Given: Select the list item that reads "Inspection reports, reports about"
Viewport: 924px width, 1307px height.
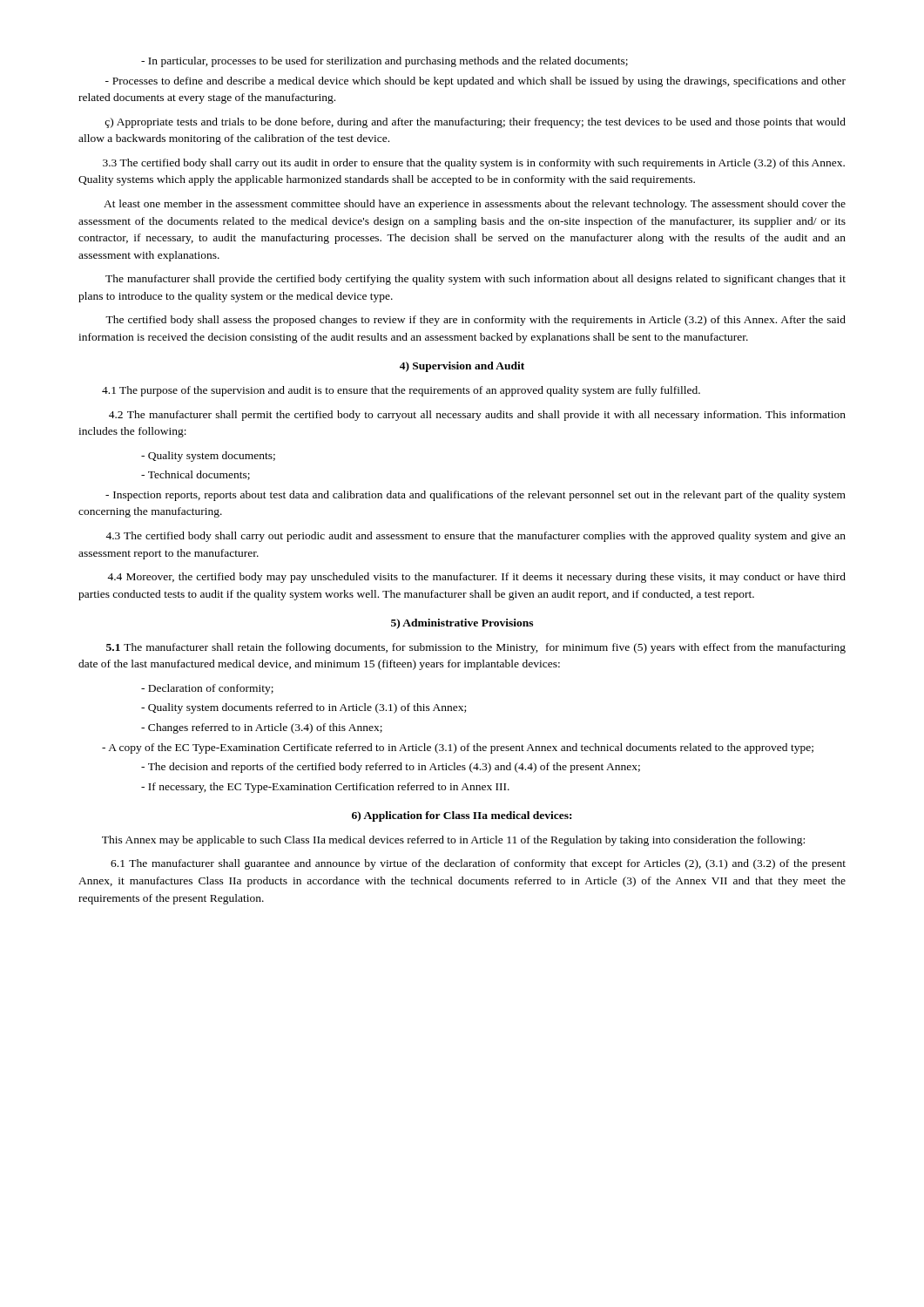Looking at the screenshot, I should coord(462,503).
